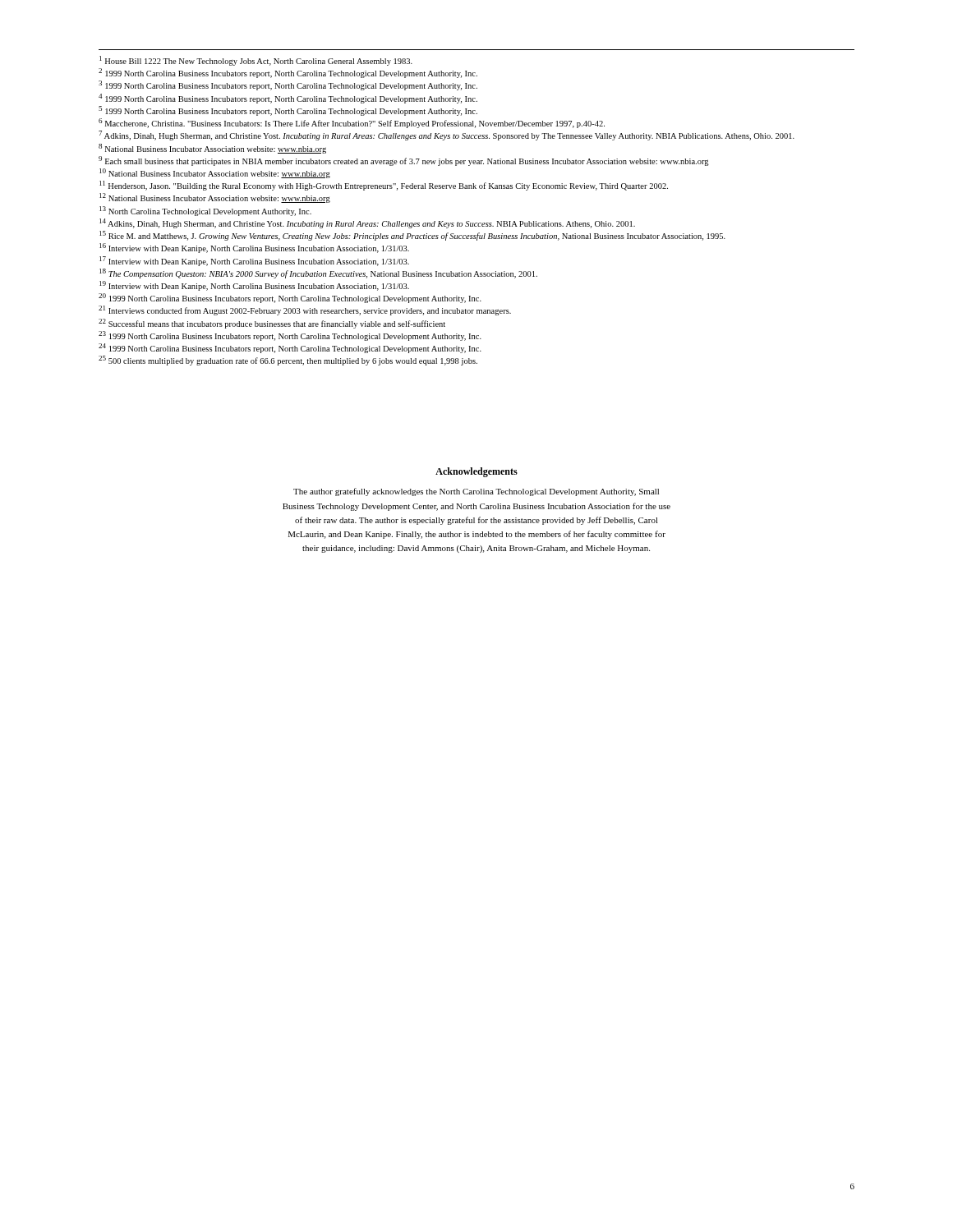Click the passage that begins "3 1999 North Carolina"
Screen dimensions: 1232x953
pyautogui.click(x=288, y=85)
